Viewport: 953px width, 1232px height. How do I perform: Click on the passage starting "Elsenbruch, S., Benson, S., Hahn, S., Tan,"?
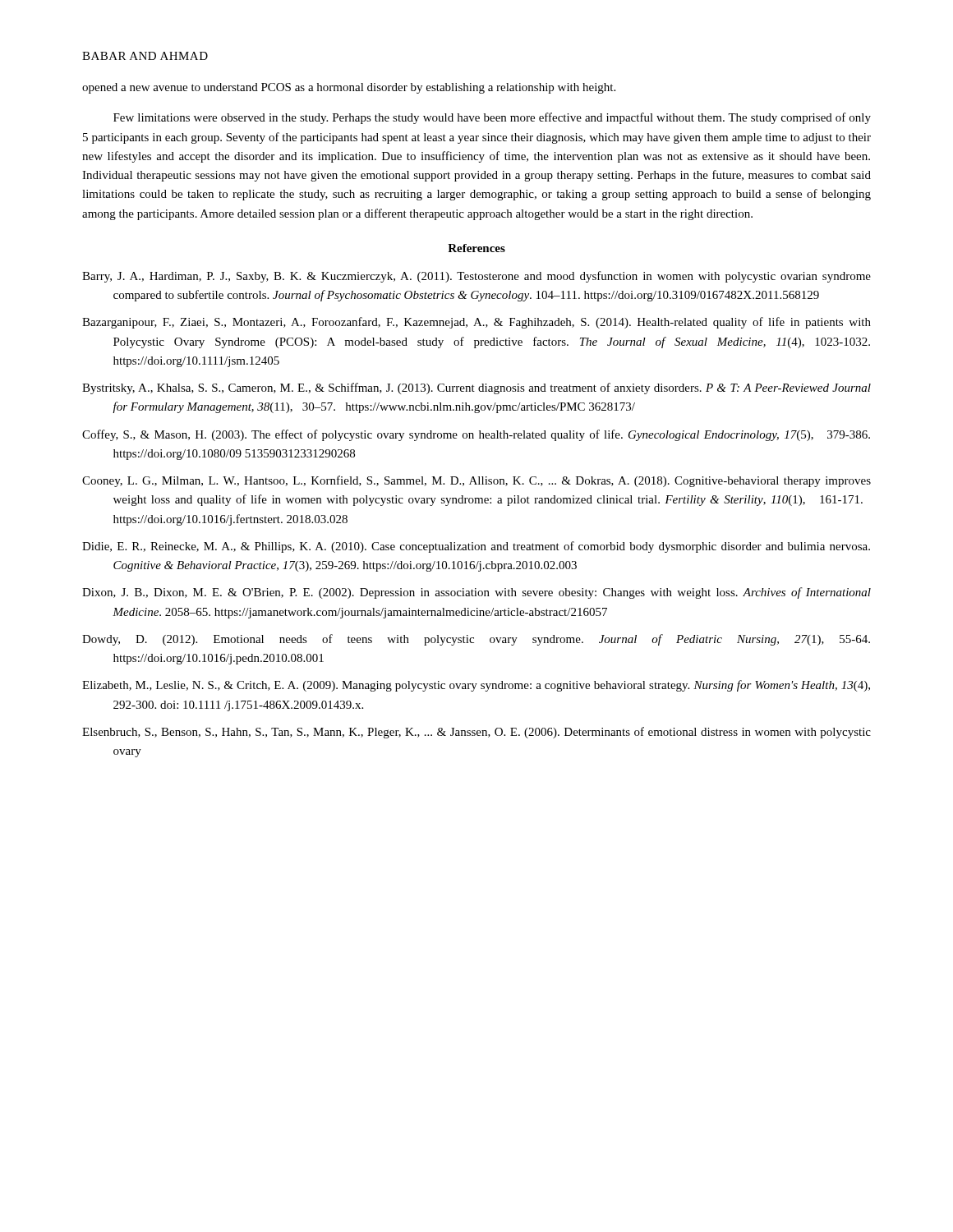pos(476,741)
